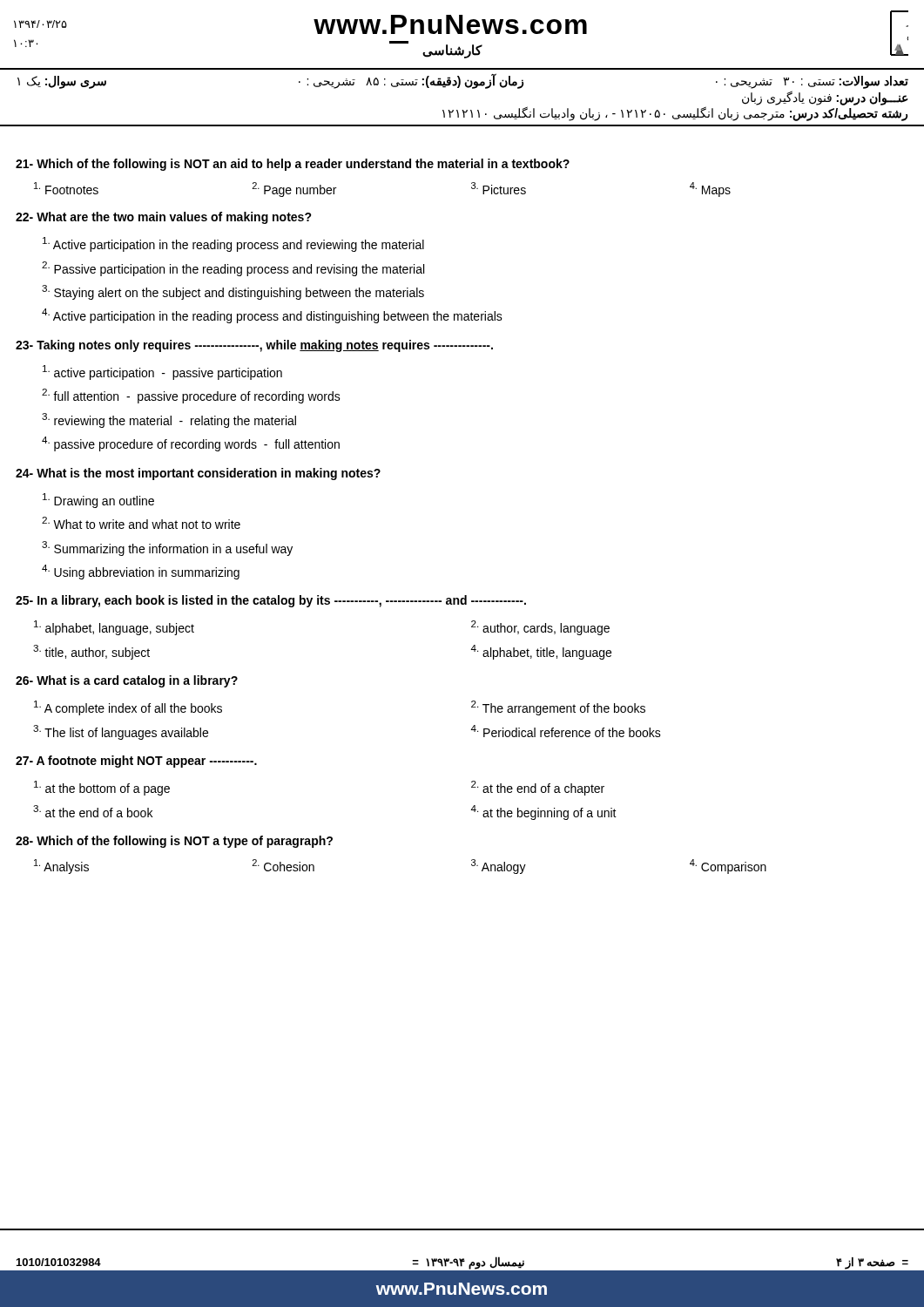Find the list item containing "26- What is"
Image resolution: width=924 pixels, height=1307 pixels.
coord(462,708)
